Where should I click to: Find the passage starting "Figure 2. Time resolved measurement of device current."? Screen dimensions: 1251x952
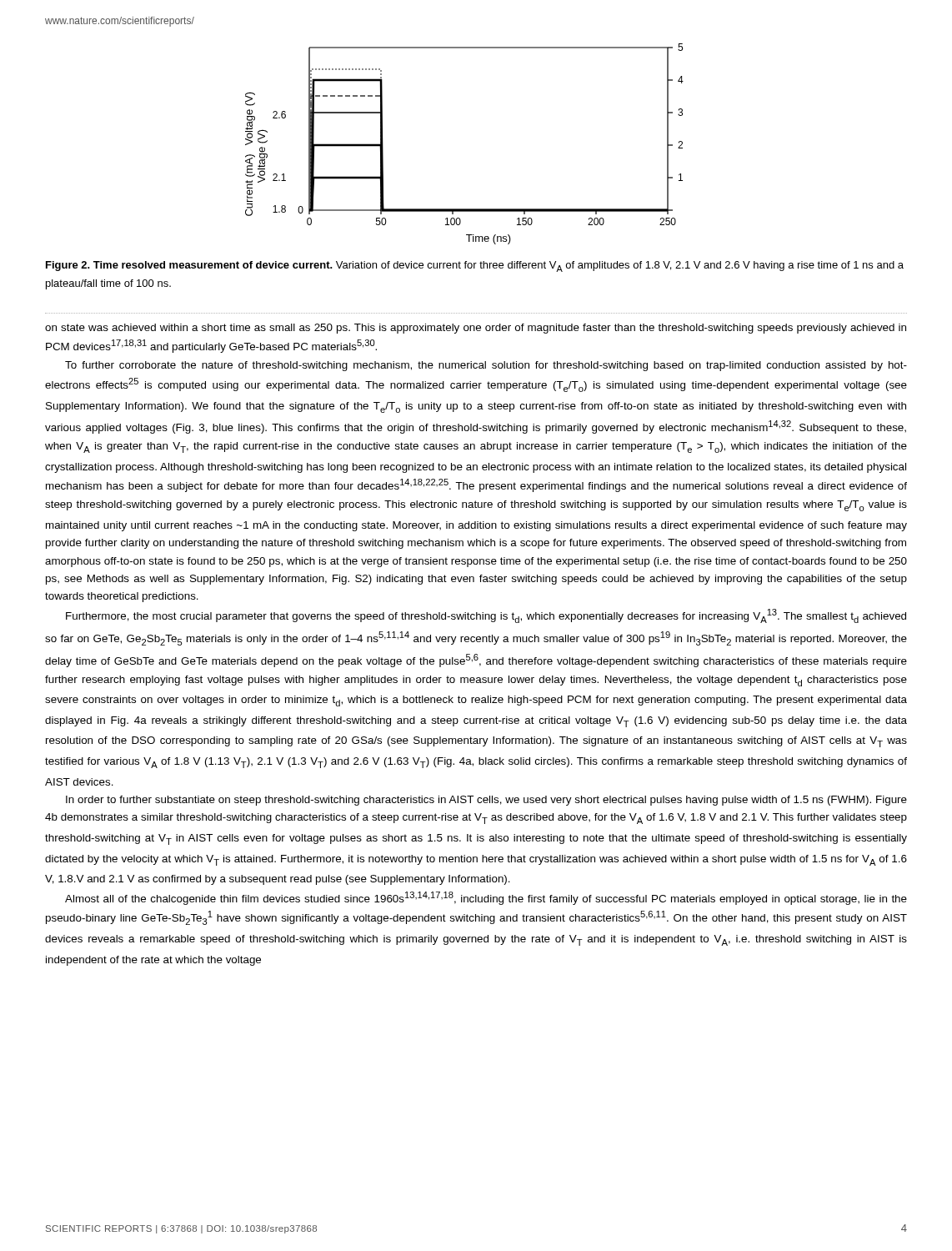[474, 274]
